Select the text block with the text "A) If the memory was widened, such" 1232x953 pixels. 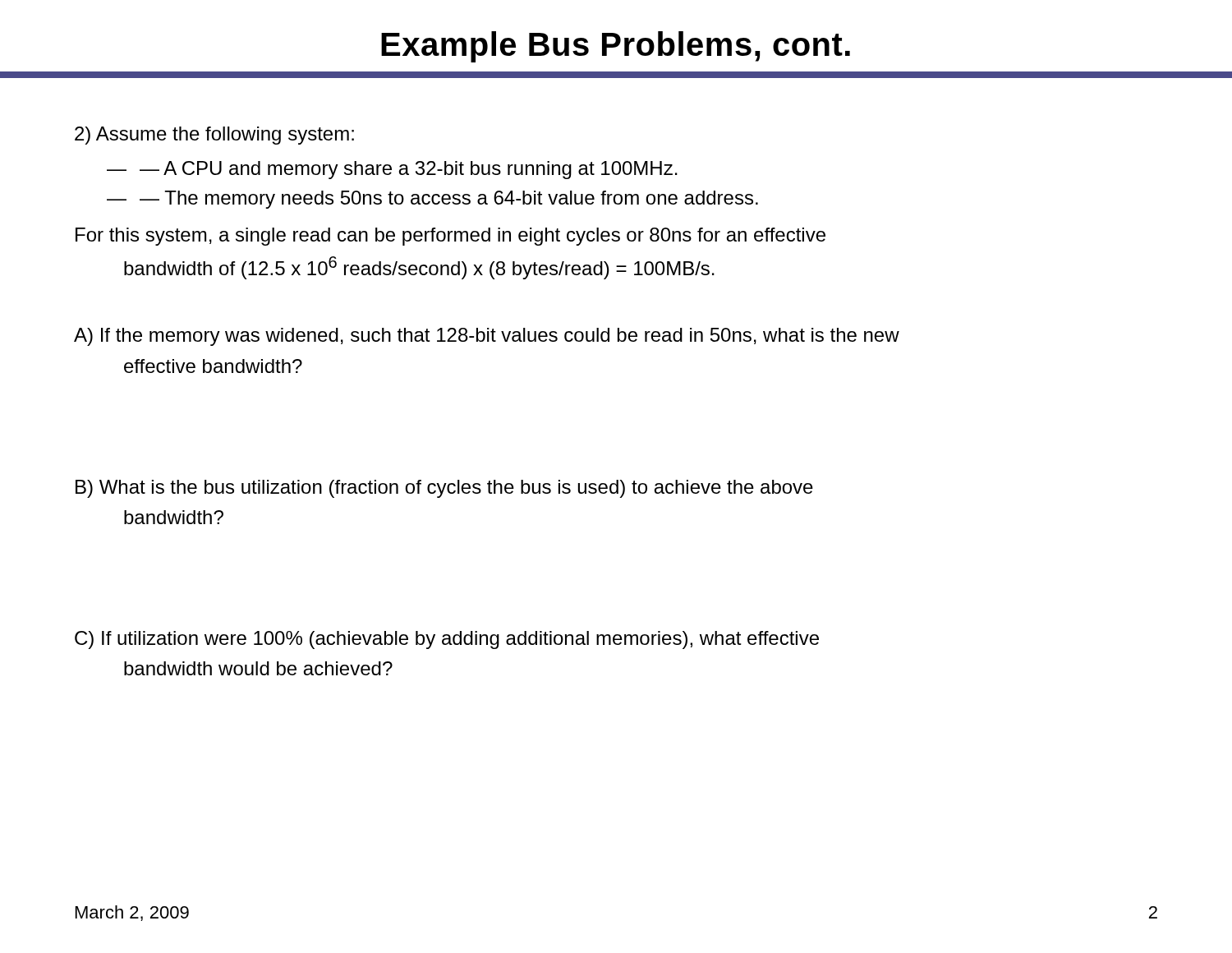click(487, 337)
